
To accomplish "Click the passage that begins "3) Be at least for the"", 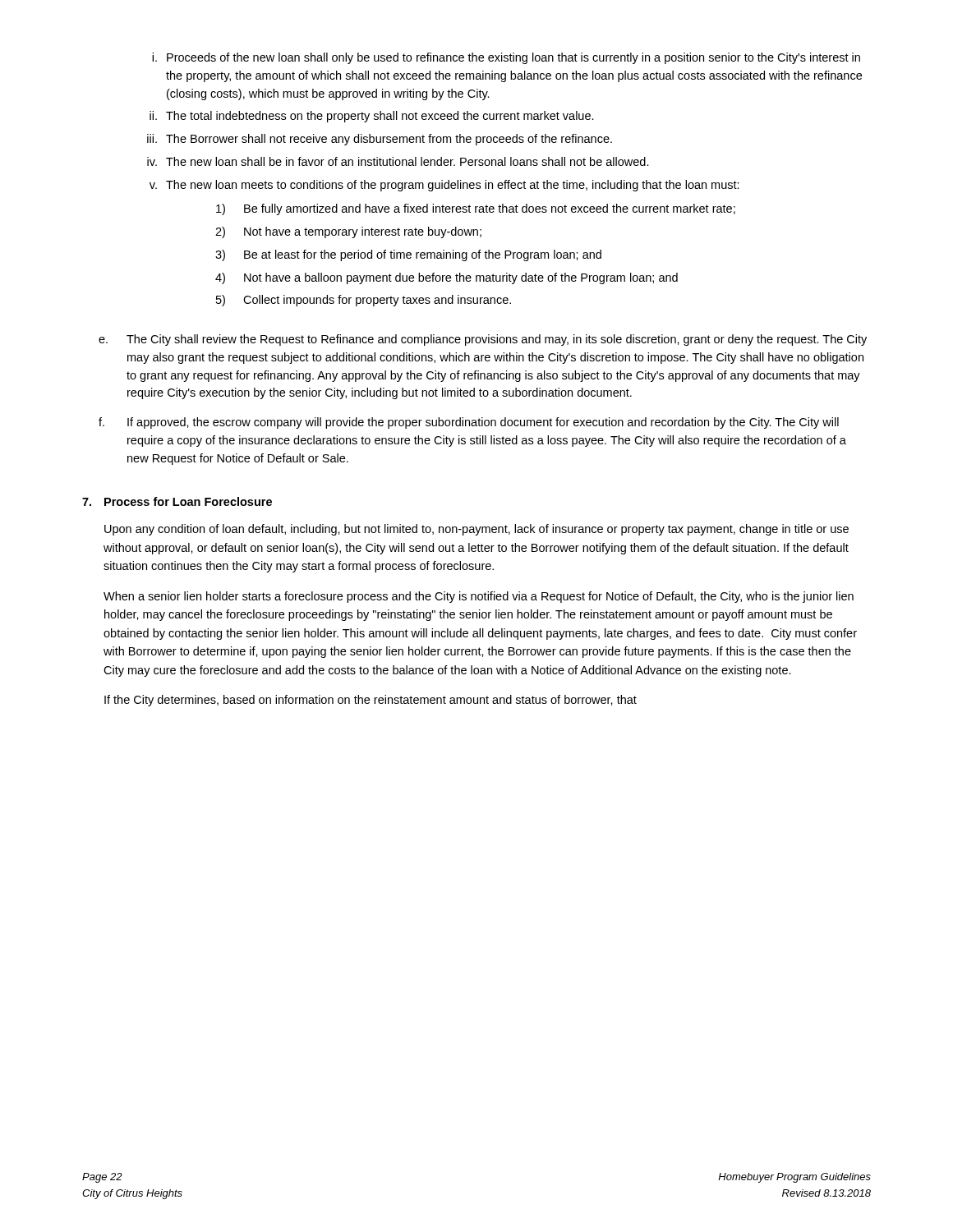I will [x=543, y=255].
